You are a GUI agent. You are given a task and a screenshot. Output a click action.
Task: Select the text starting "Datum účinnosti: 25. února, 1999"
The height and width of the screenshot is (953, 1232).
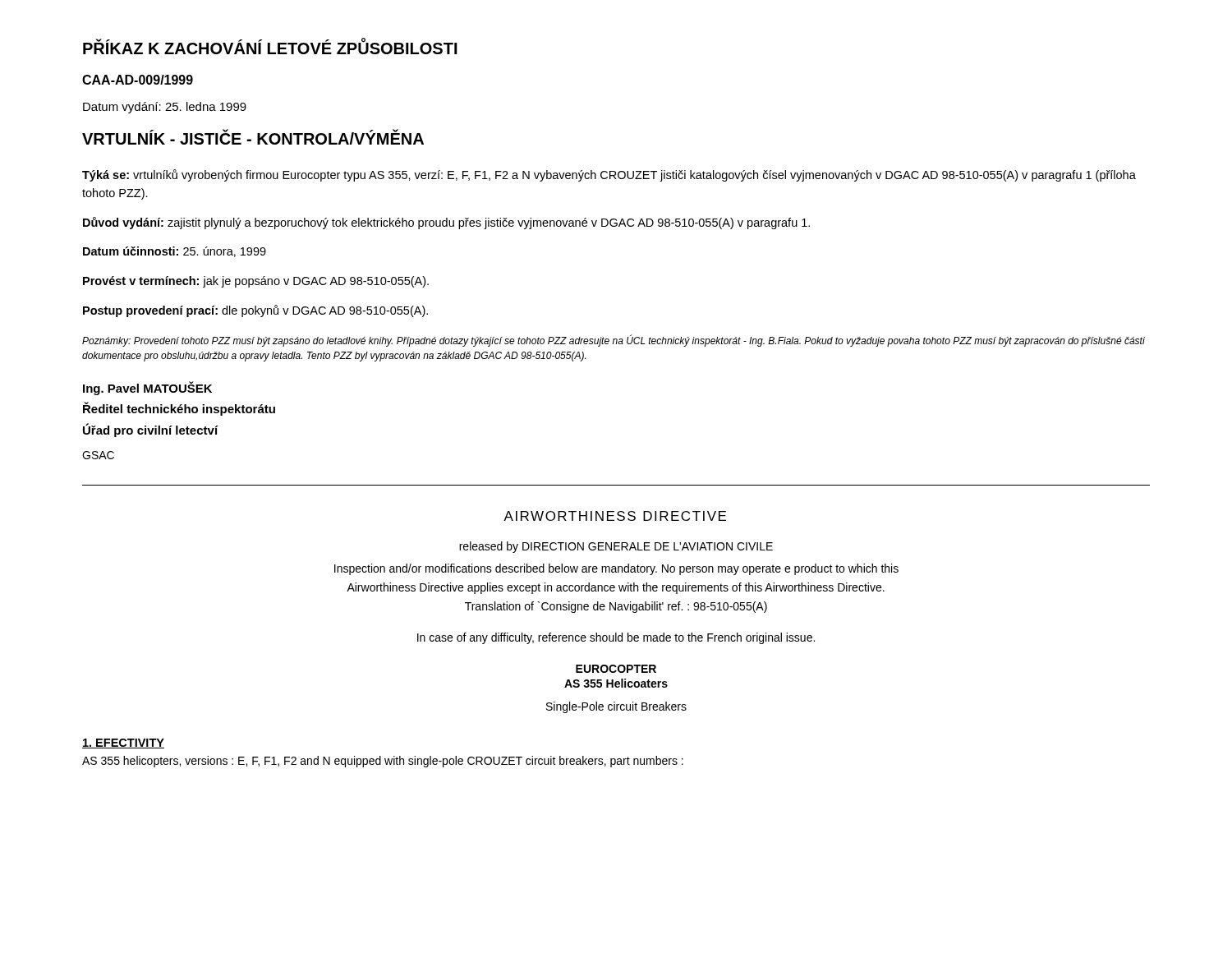pyautogui.click(x=174, y=252)
